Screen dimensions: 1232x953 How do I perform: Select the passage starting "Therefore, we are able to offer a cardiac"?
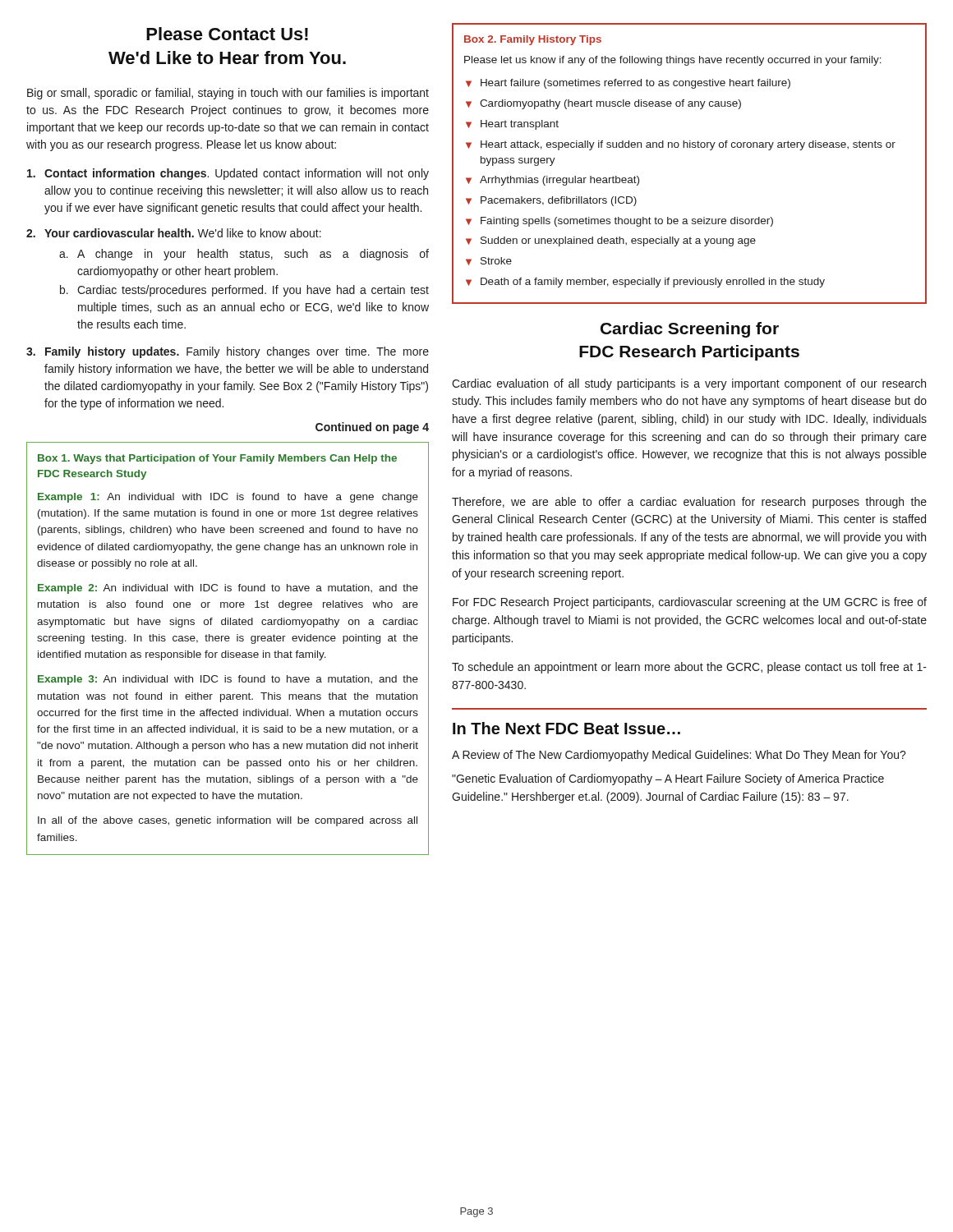689,537
